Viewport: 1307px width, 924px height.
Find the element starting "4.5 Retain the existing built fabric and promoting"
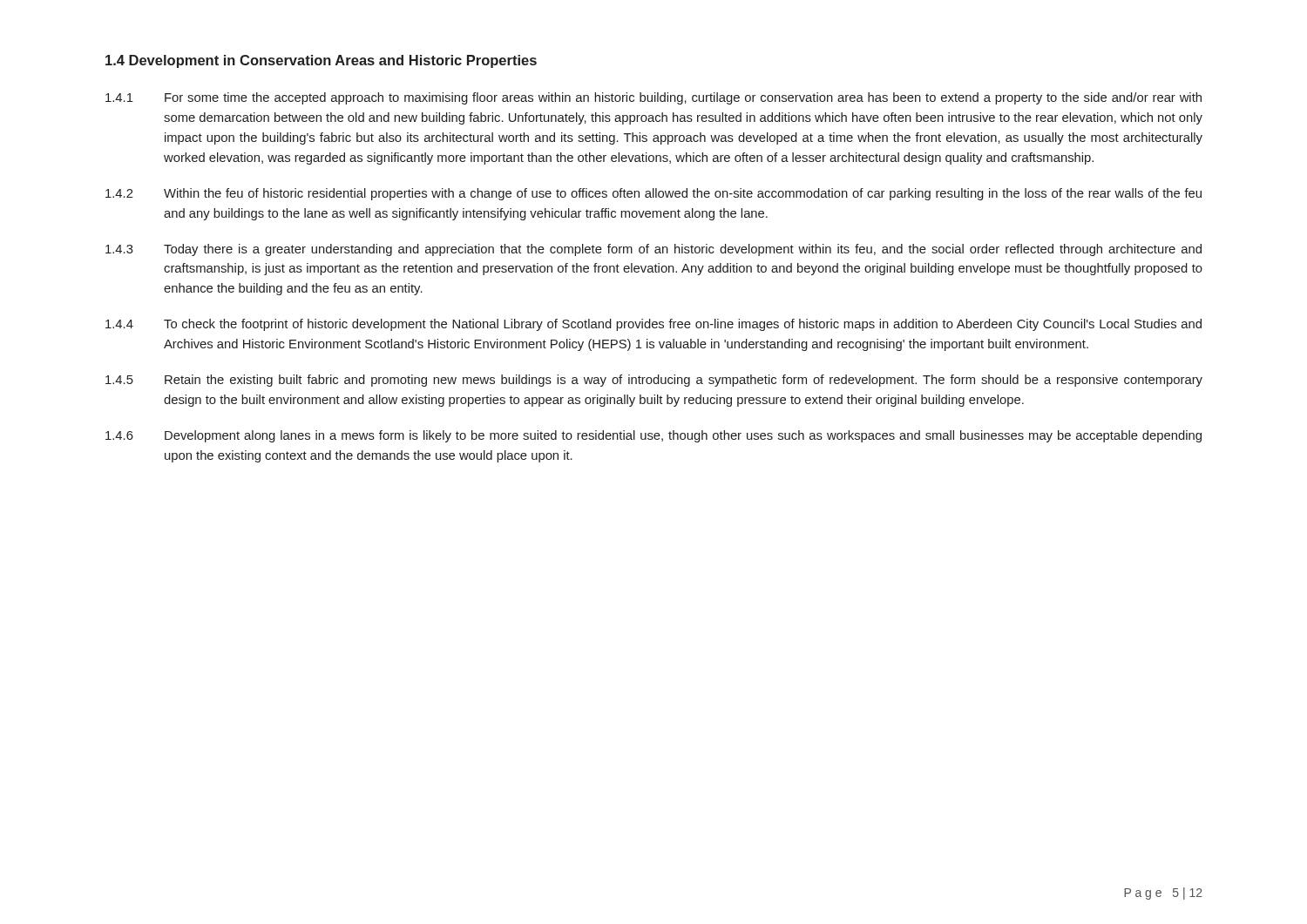coord(654,390)
